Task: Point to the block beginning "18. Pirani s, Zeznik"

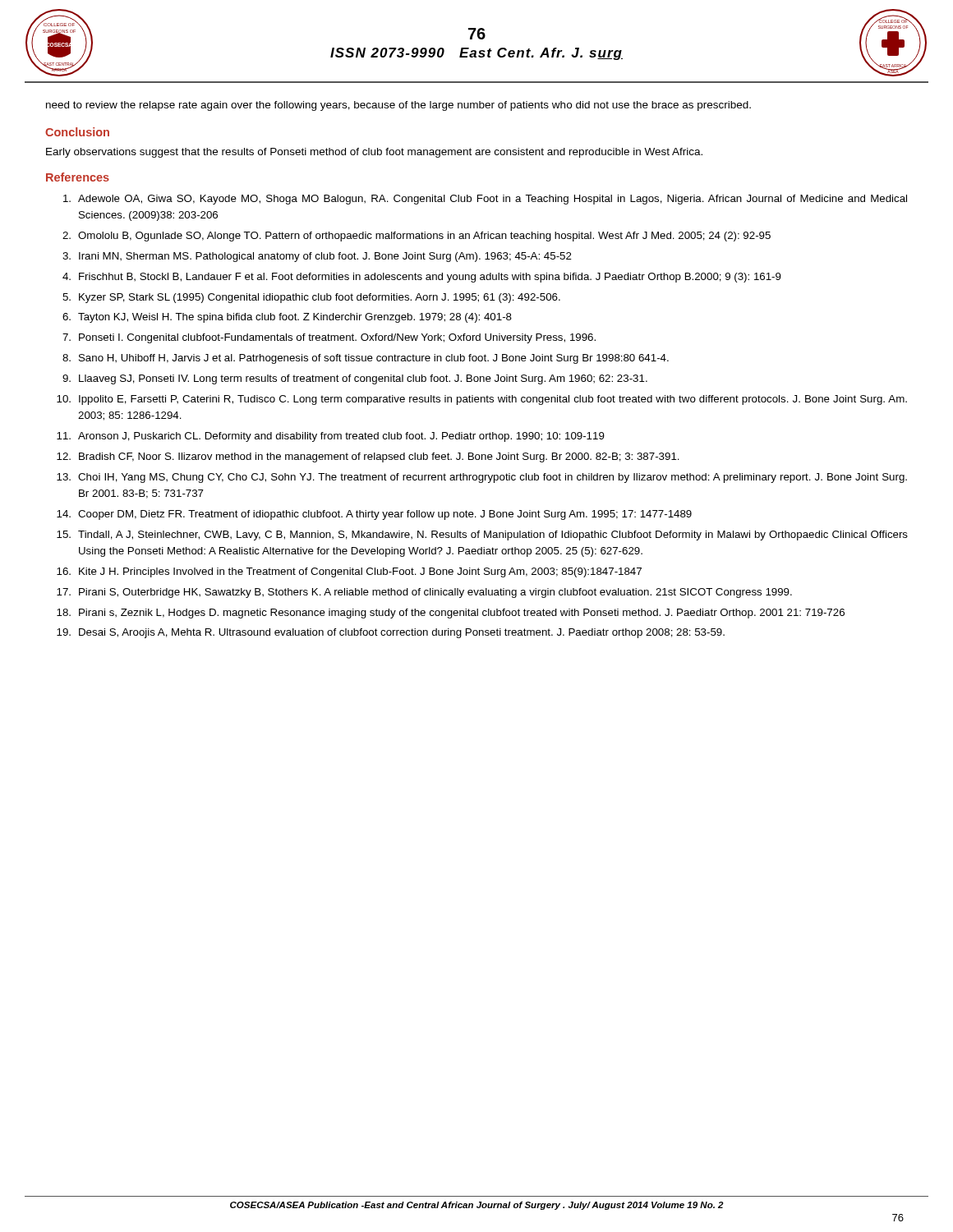Action: (x=476, y=612)
